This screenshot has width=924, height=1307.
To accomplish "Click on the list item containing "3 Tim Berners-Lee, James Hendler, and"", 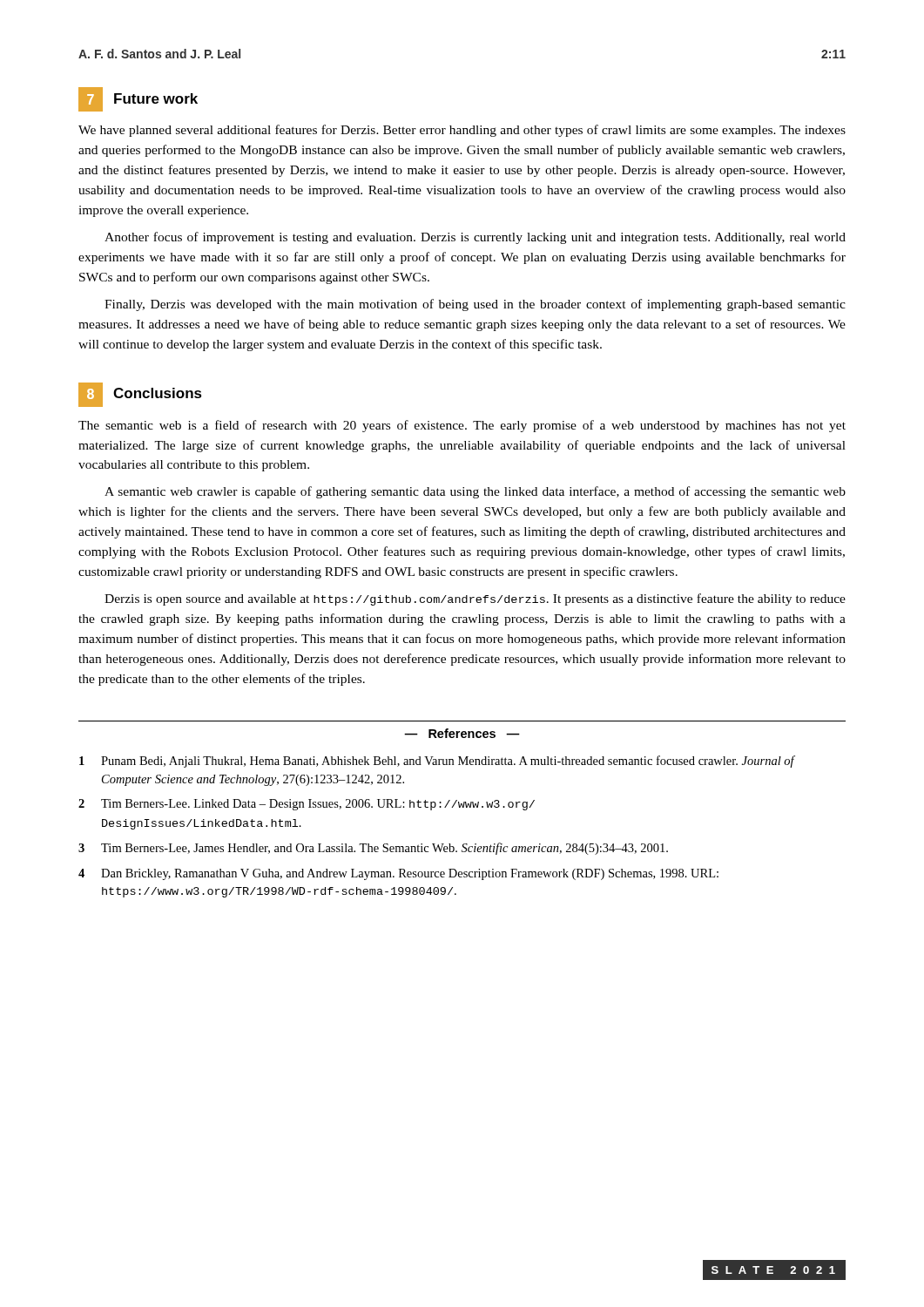I will pos(462,848).
